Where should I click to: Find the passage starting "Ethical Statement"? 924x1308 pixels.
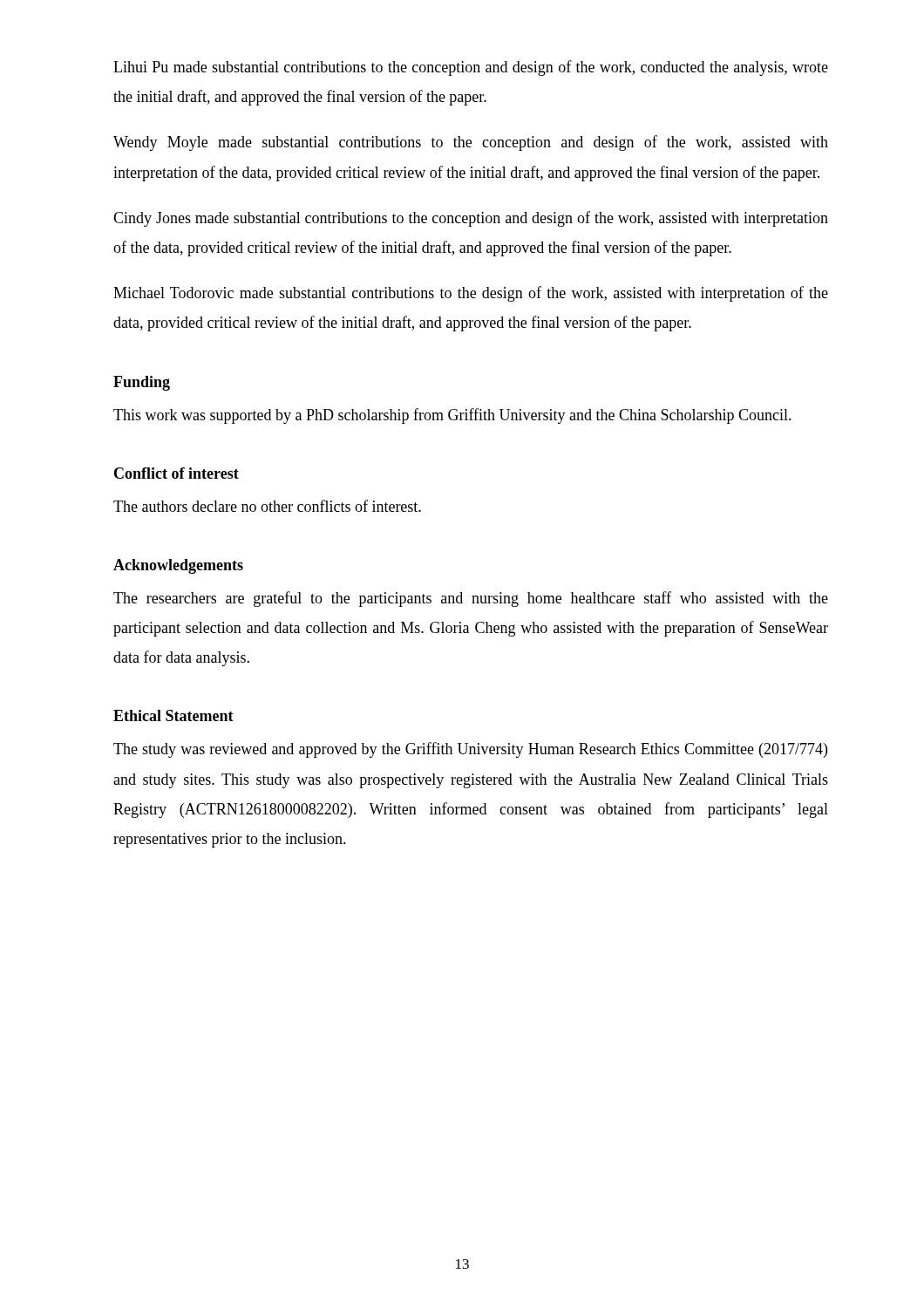coord(173,717)
